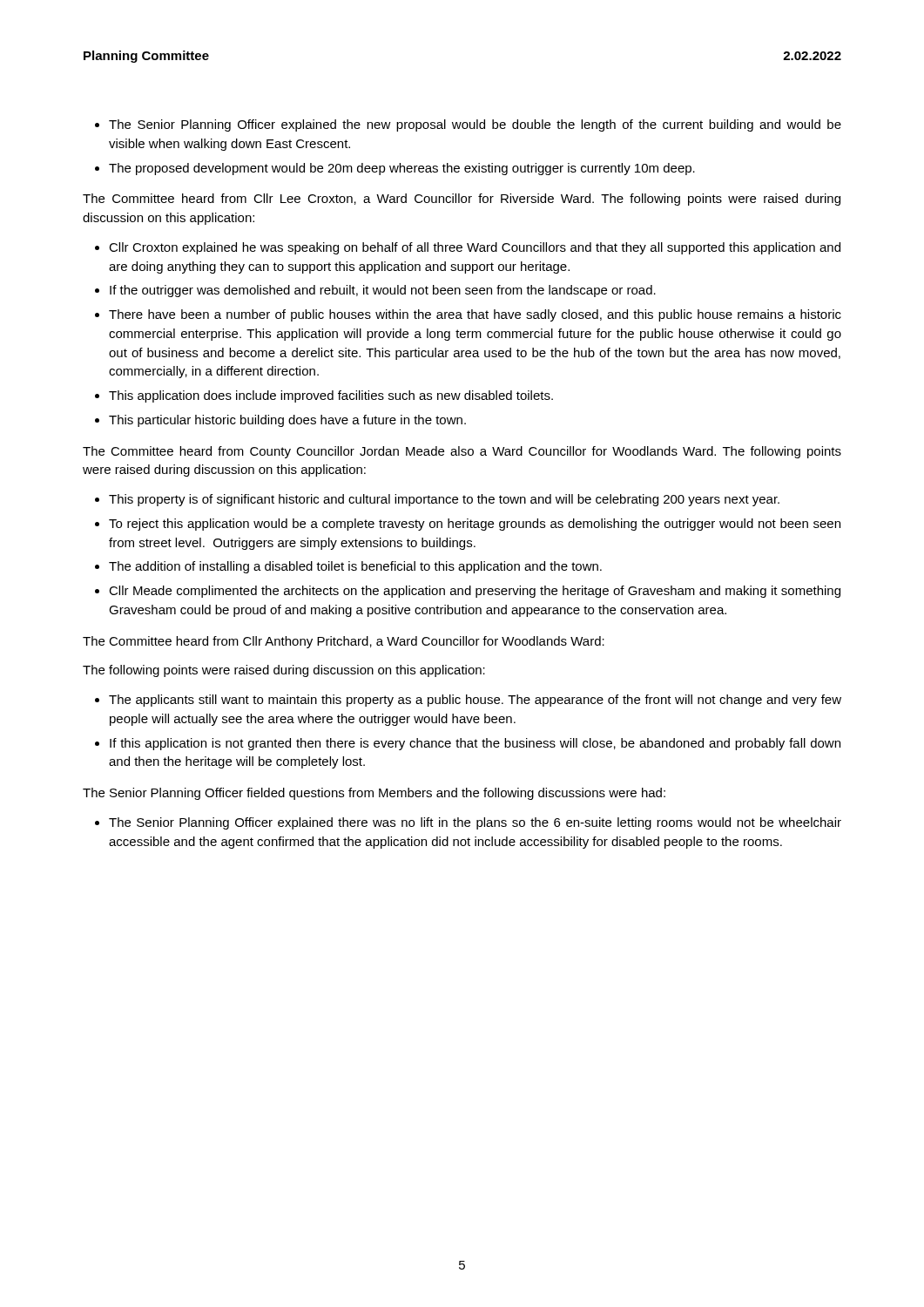Locate the block of text that opens with "The Senior Planning Officer explained there"

[x=475, y=831]
